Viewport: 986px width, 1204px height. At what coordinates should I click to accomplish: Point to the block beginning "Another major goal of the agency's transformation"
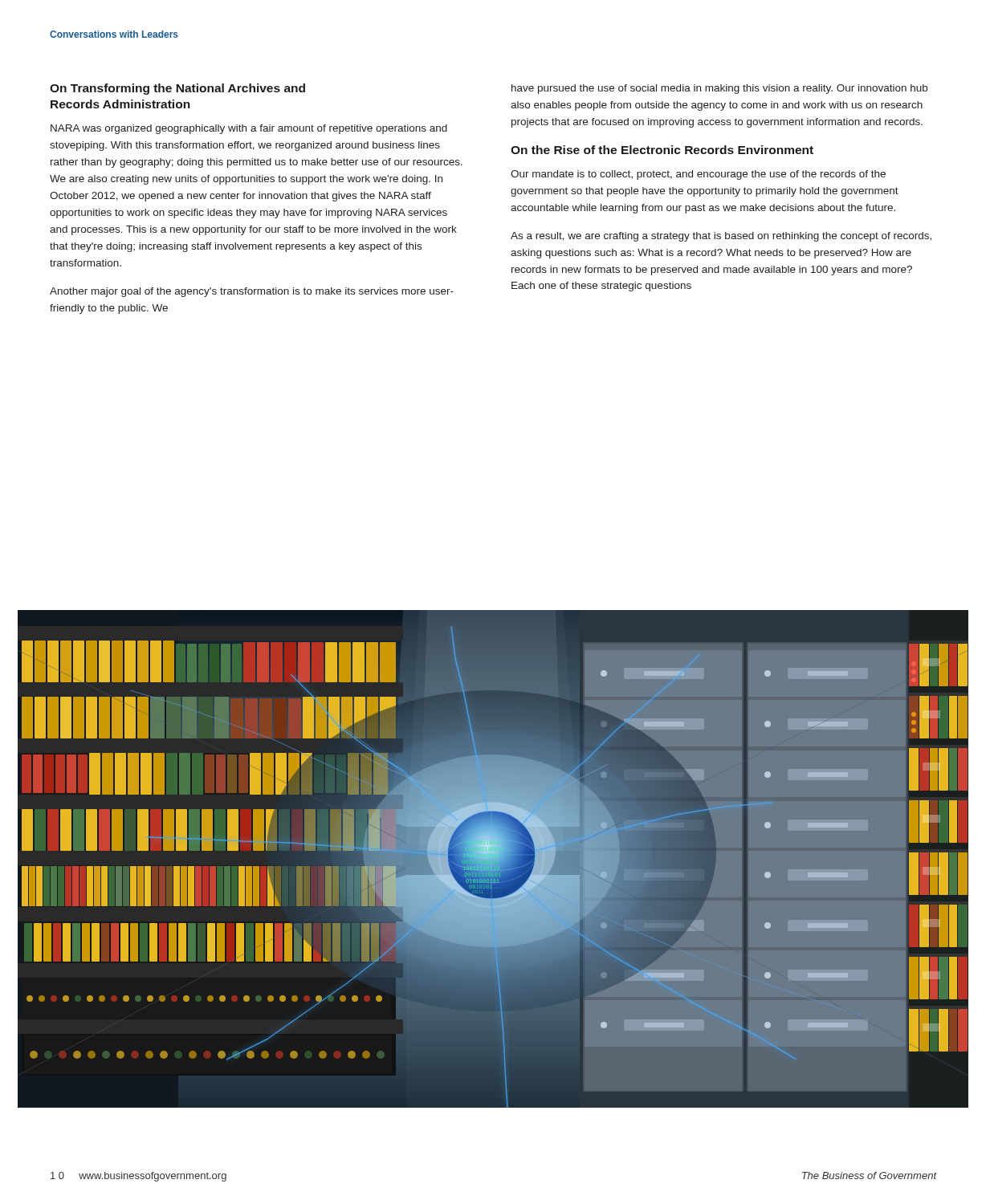(x=252, y=299)
